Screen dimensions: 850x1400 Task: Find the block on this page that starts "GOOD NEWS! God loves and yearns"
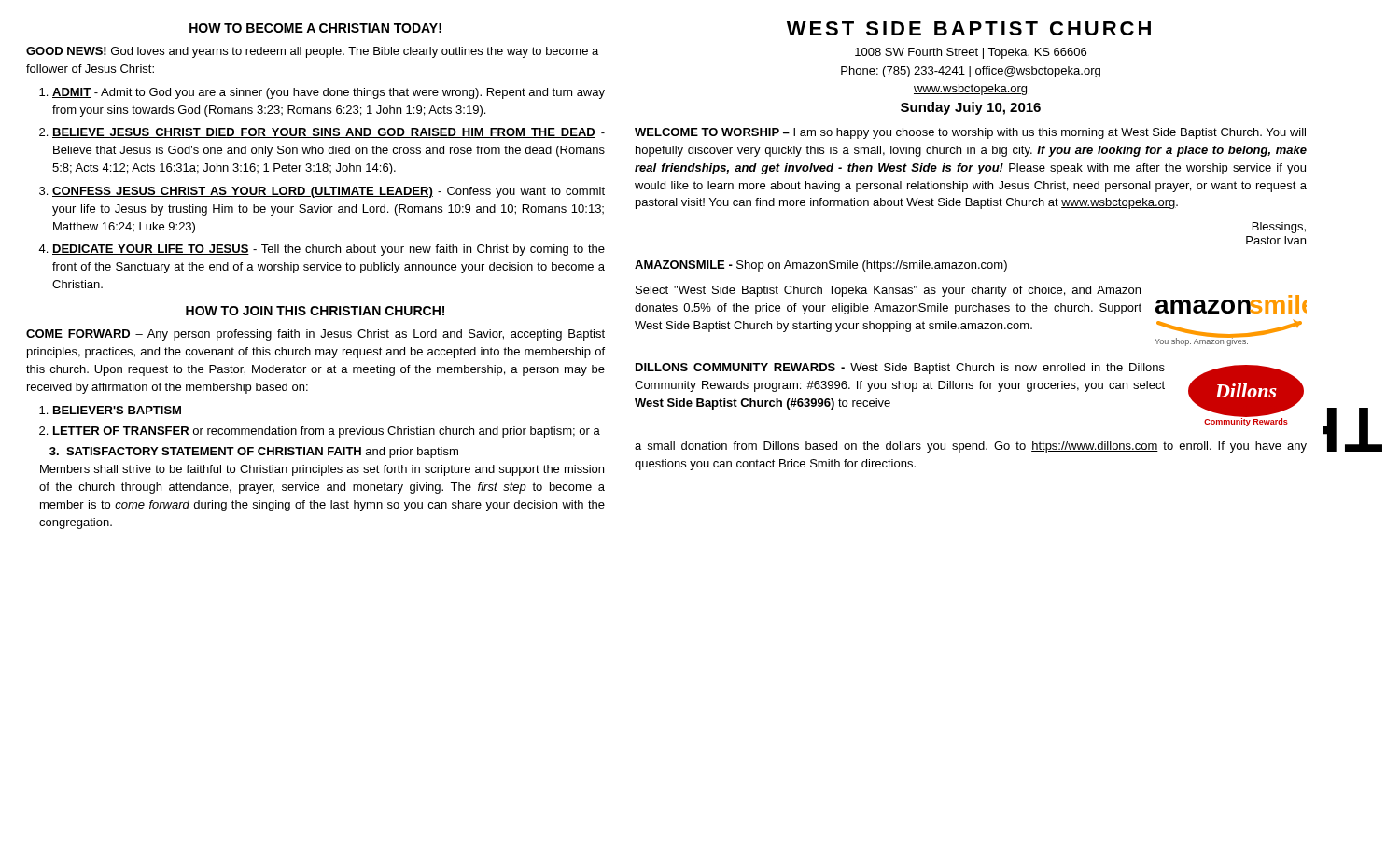[312, 60]
